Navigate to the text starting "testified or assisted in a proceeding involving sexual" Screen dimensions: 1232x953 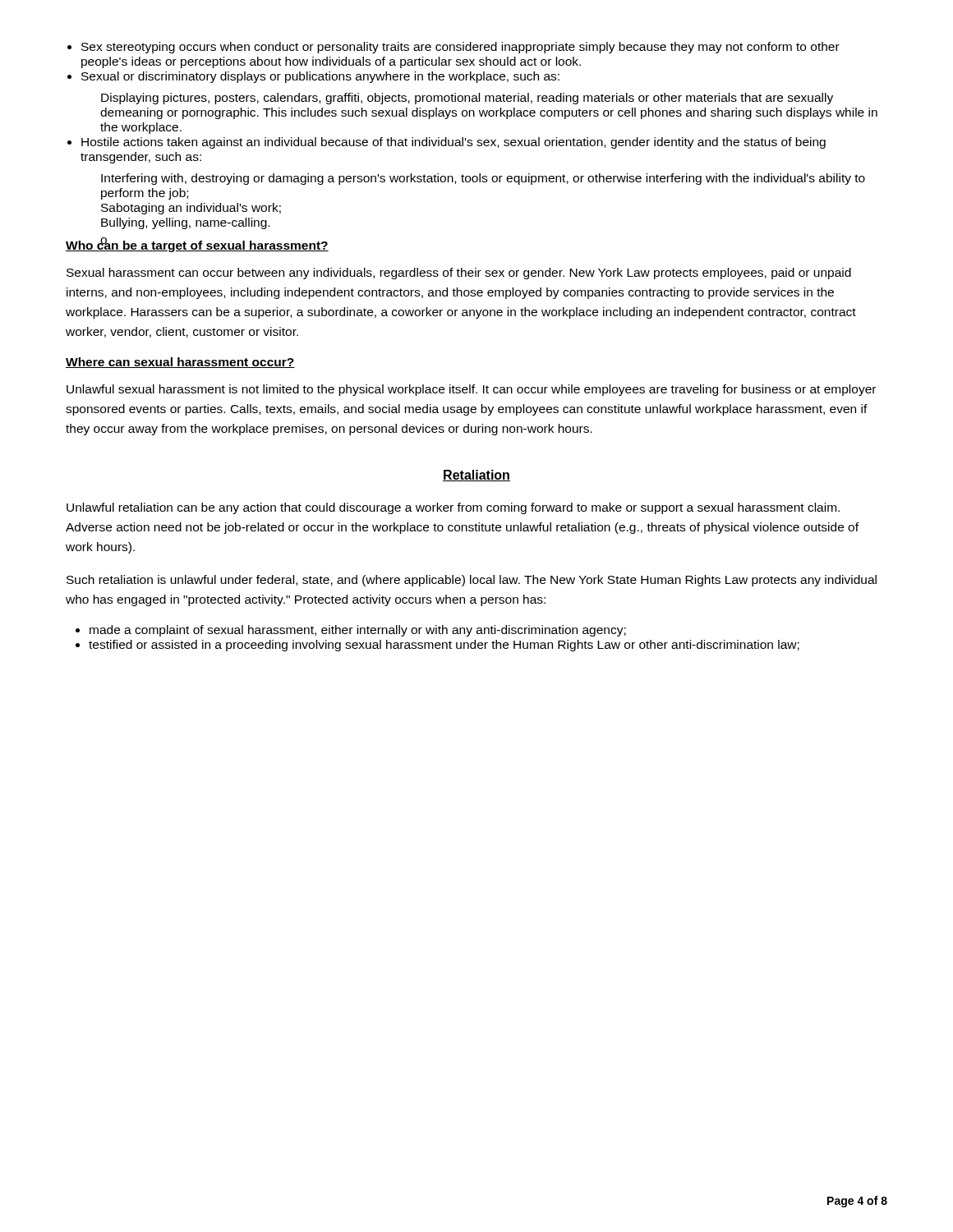point(488,645)
